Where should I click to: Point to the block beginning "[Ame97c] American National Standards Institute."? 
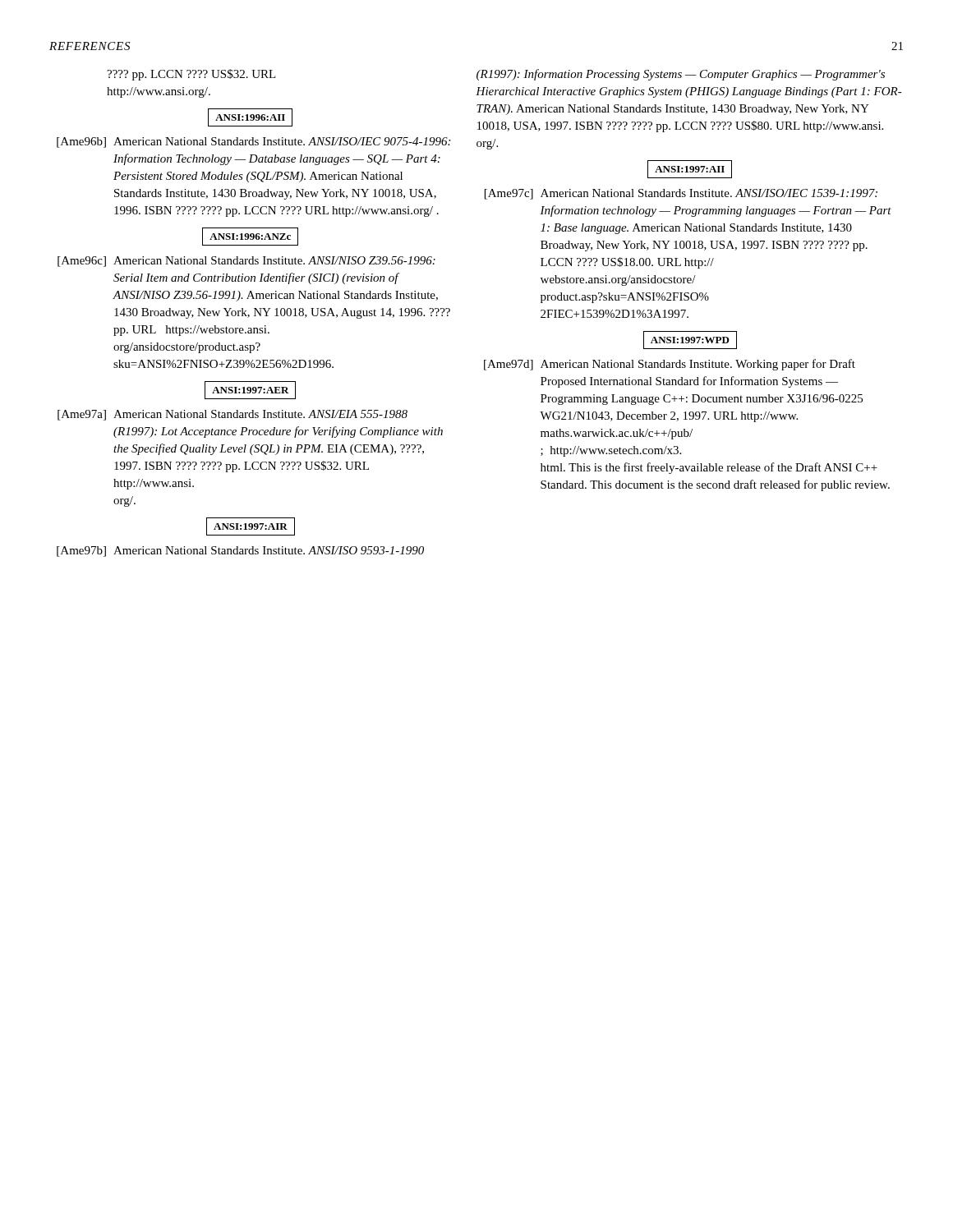pos(690,254)
